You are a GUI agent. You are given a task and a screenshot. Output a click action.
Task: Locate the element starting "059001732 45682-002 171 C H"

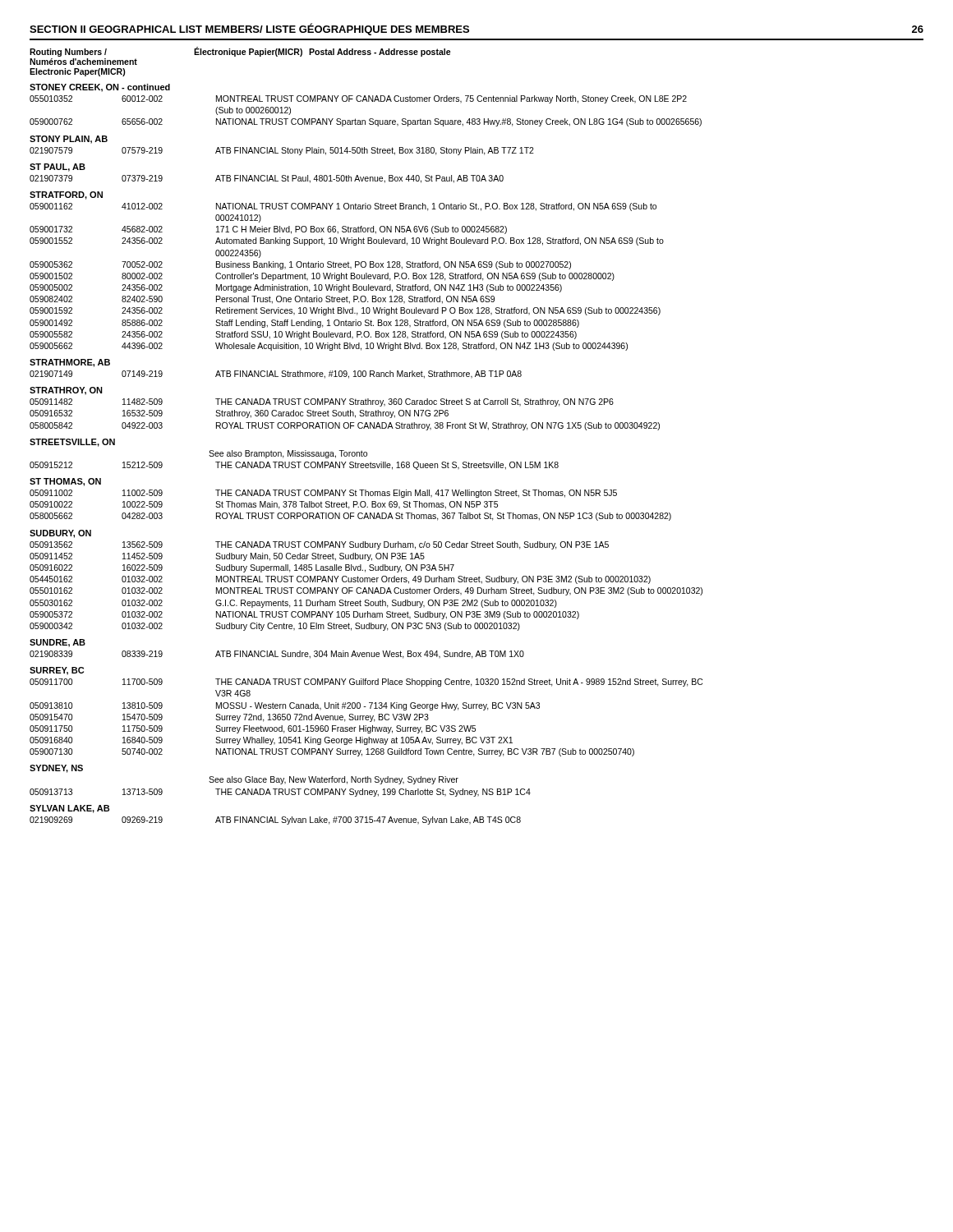476,229
